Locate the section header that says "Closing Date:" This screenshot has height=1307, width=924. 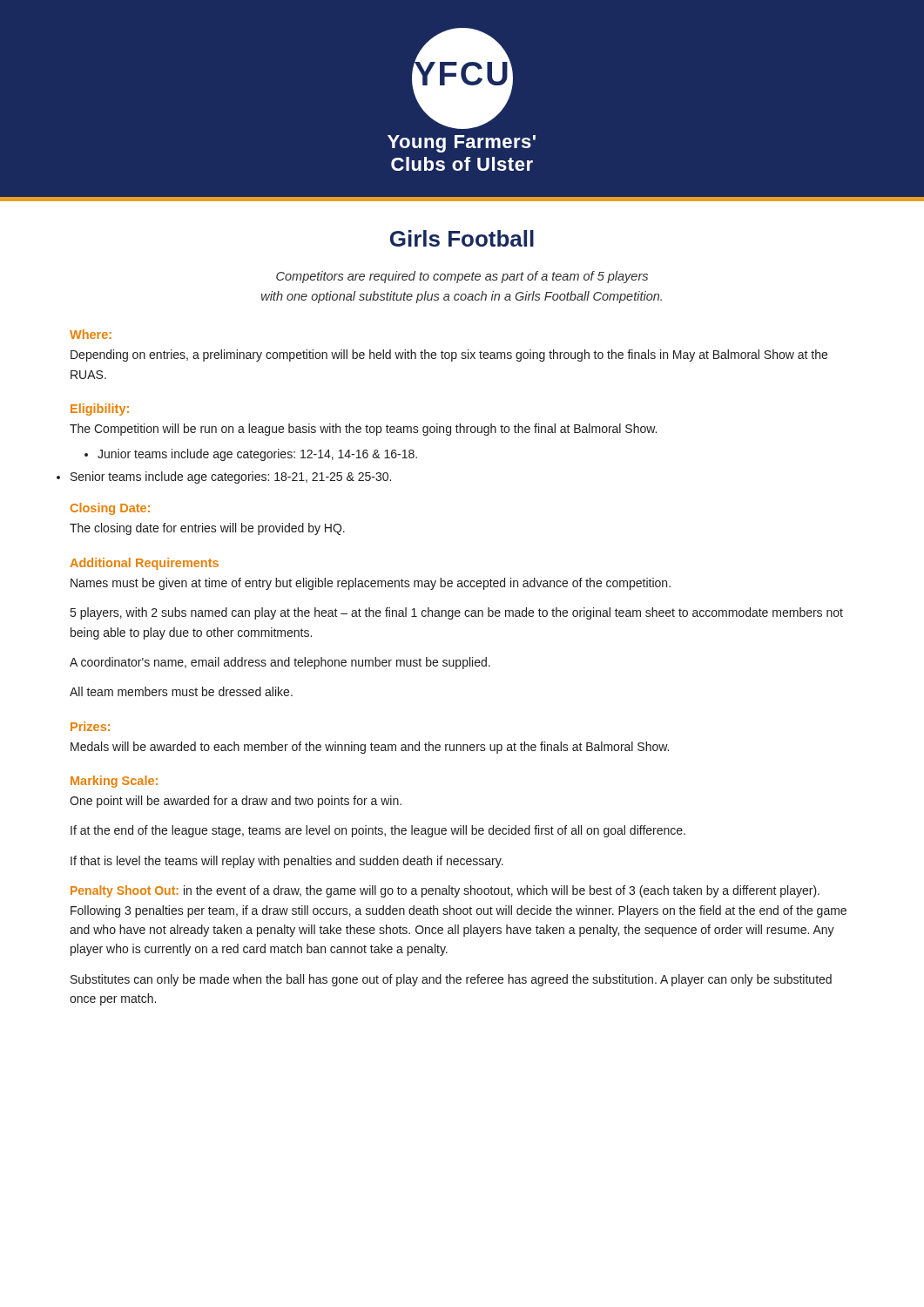point(110,509)
